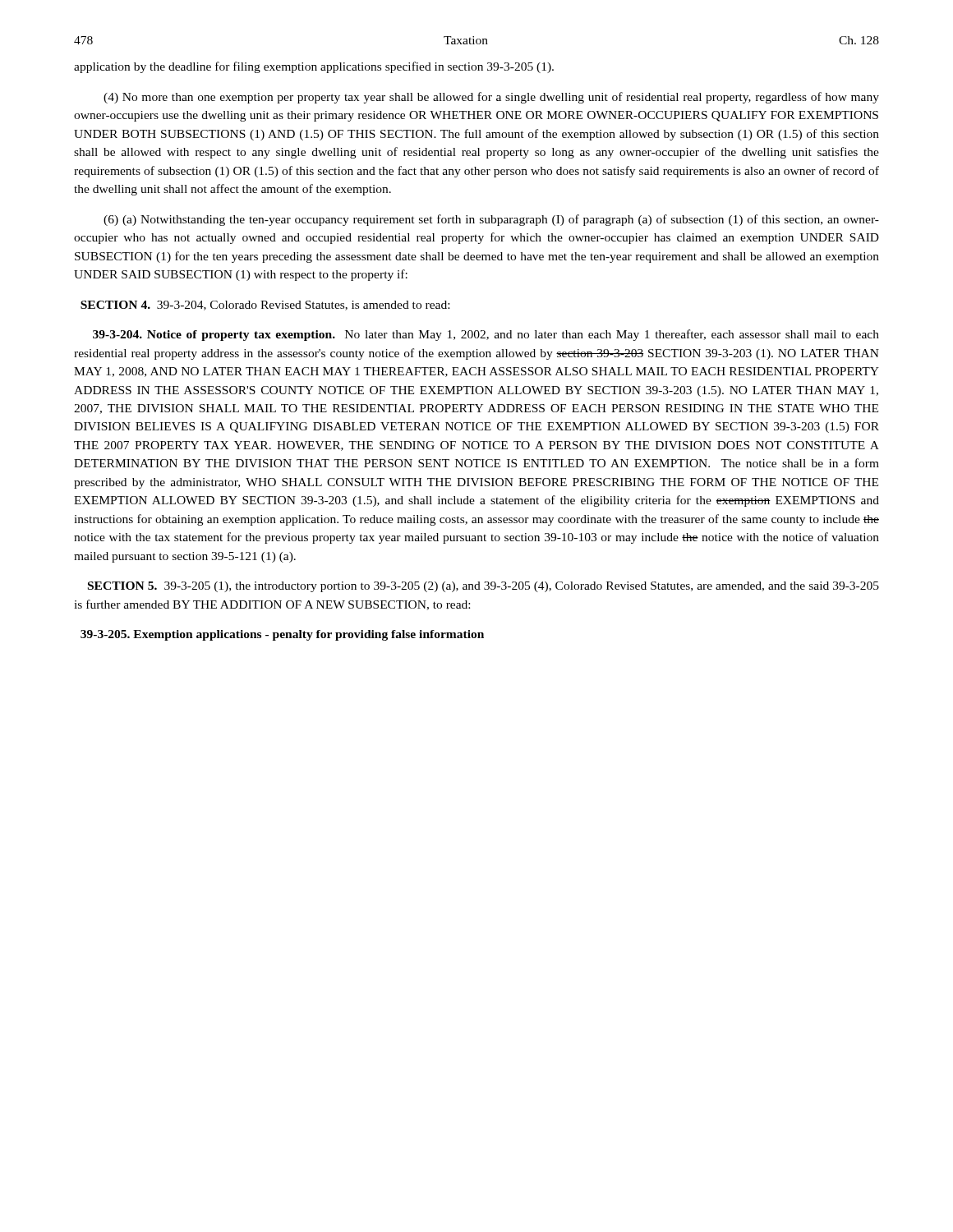Point to the block starting "39-3-204. Notice of property"
The image size is (953, 1232).
[476, 445]
